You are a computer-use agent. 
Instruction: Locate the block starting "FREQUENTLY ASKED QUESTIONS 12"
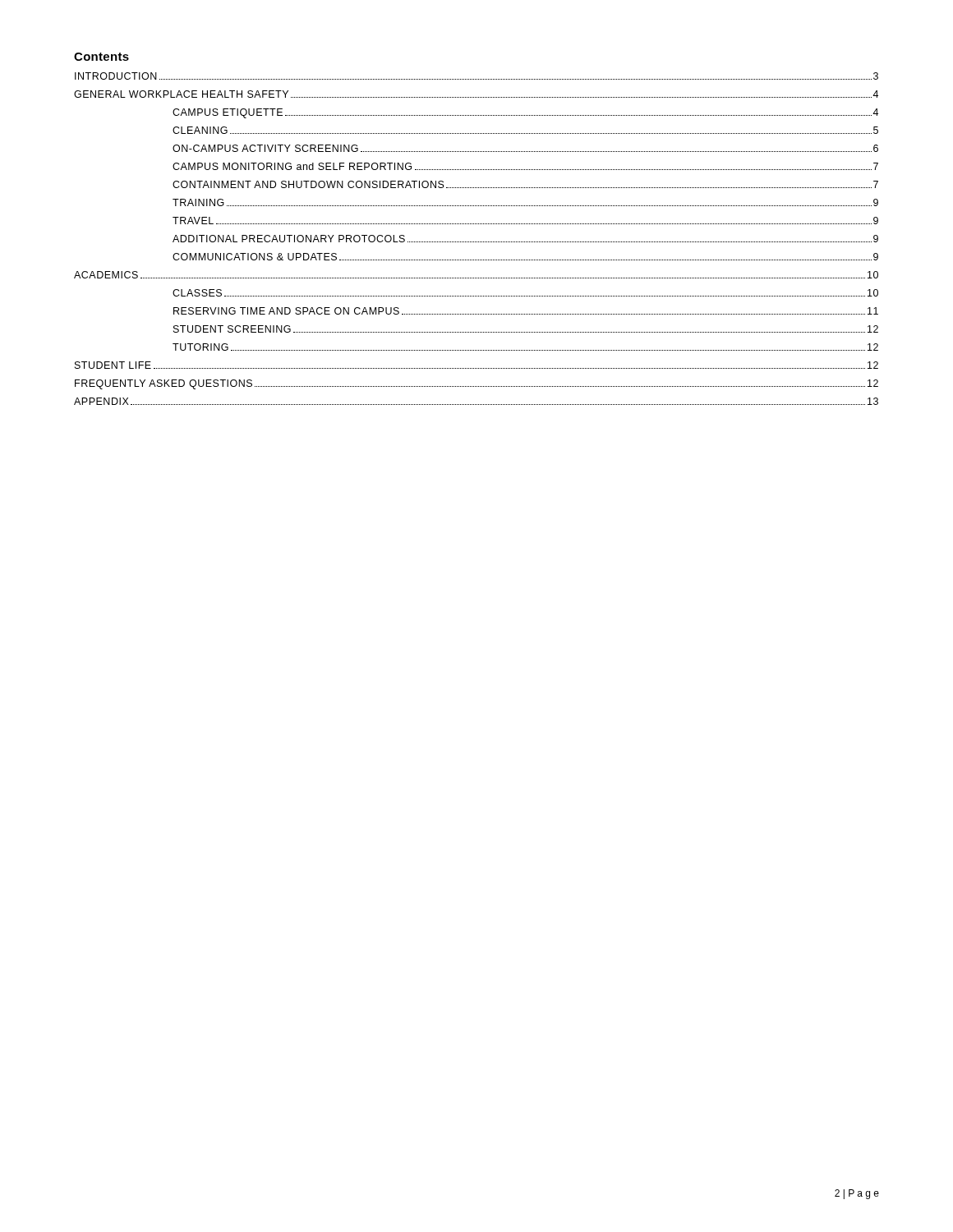click(x=476, y=384)
